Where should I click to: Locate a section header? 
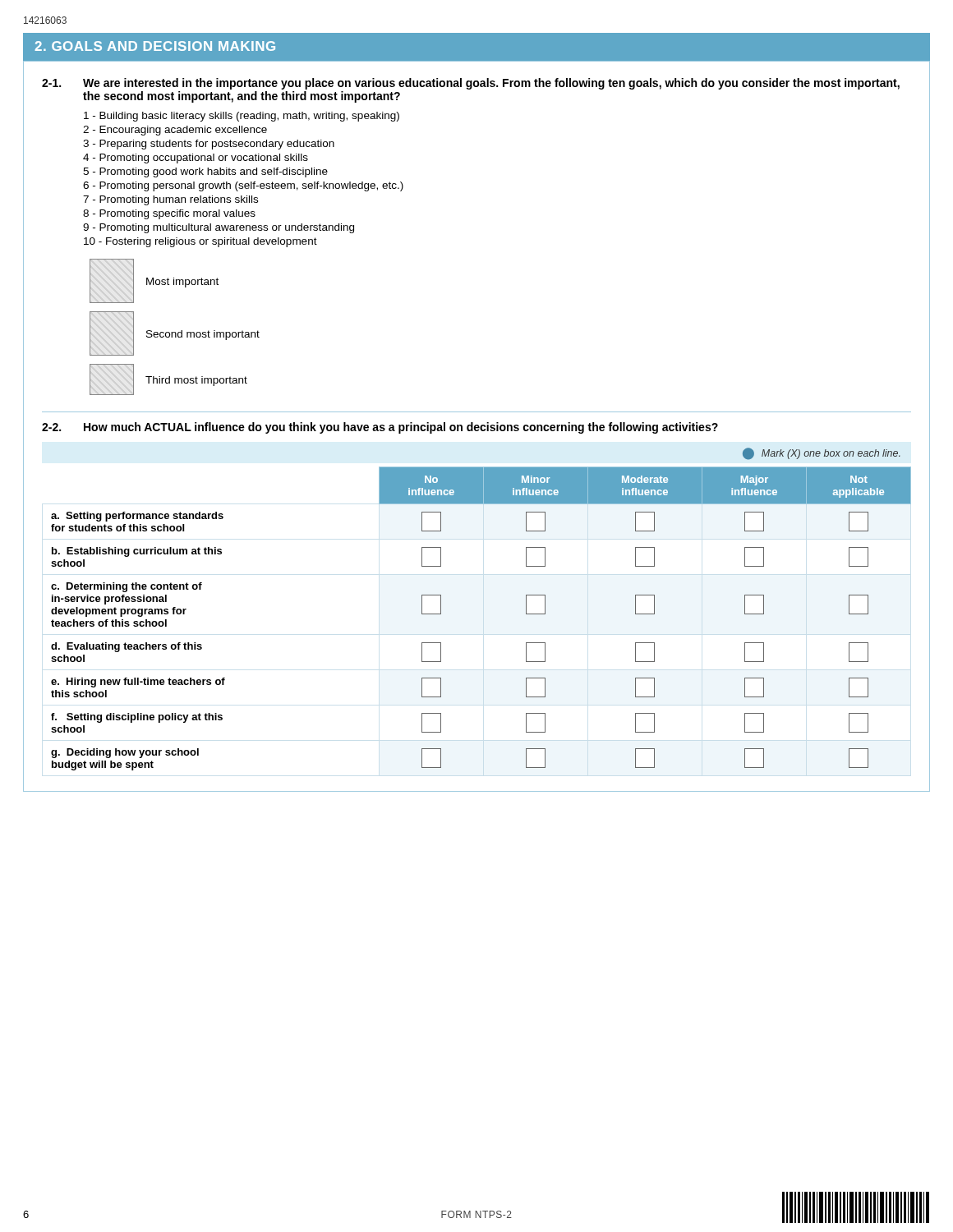156,46
